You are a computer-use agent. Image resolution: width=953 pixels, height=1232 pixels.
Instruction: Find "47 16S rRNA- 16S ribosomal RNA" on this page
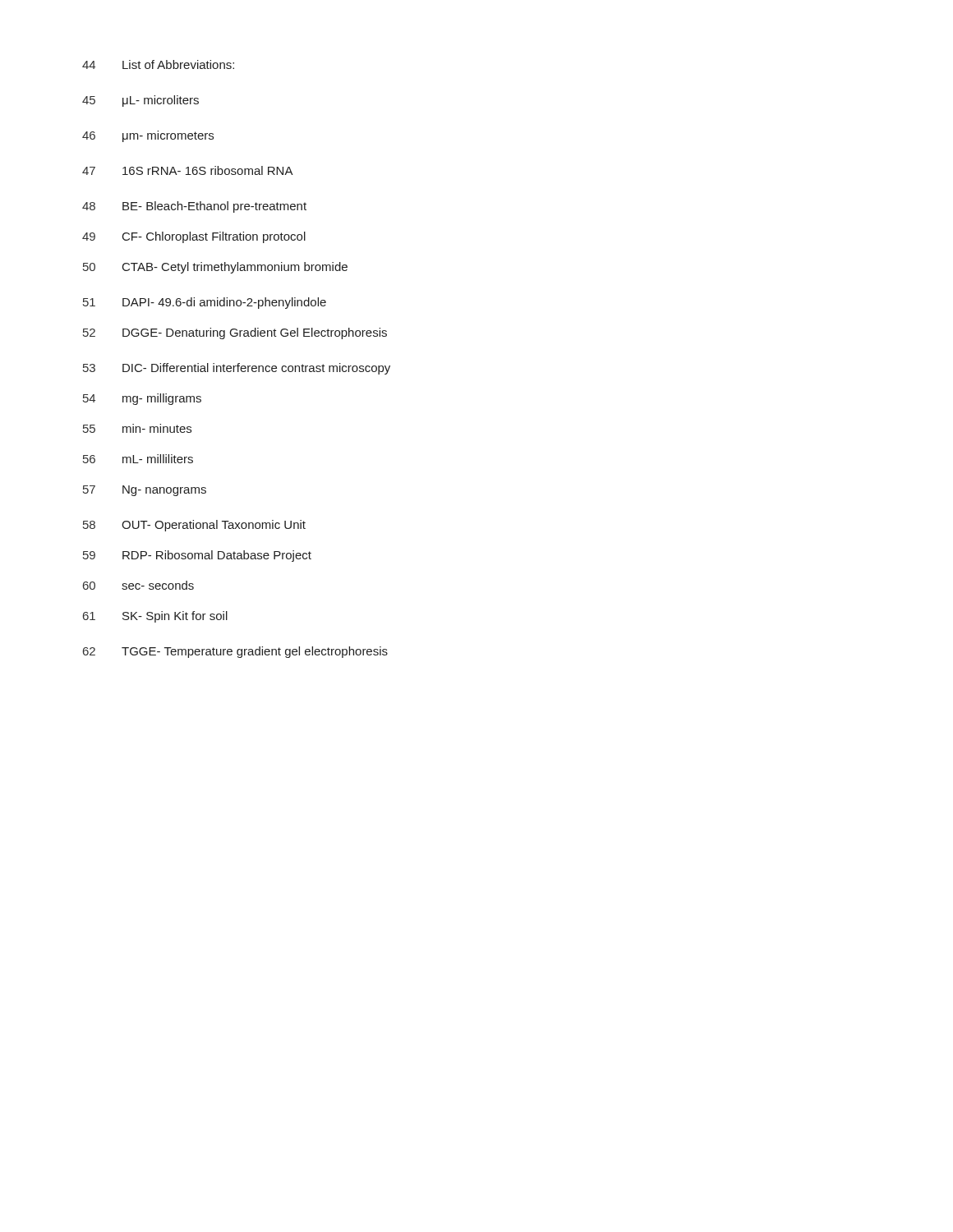pyautogui.click(x=187, y=170)
